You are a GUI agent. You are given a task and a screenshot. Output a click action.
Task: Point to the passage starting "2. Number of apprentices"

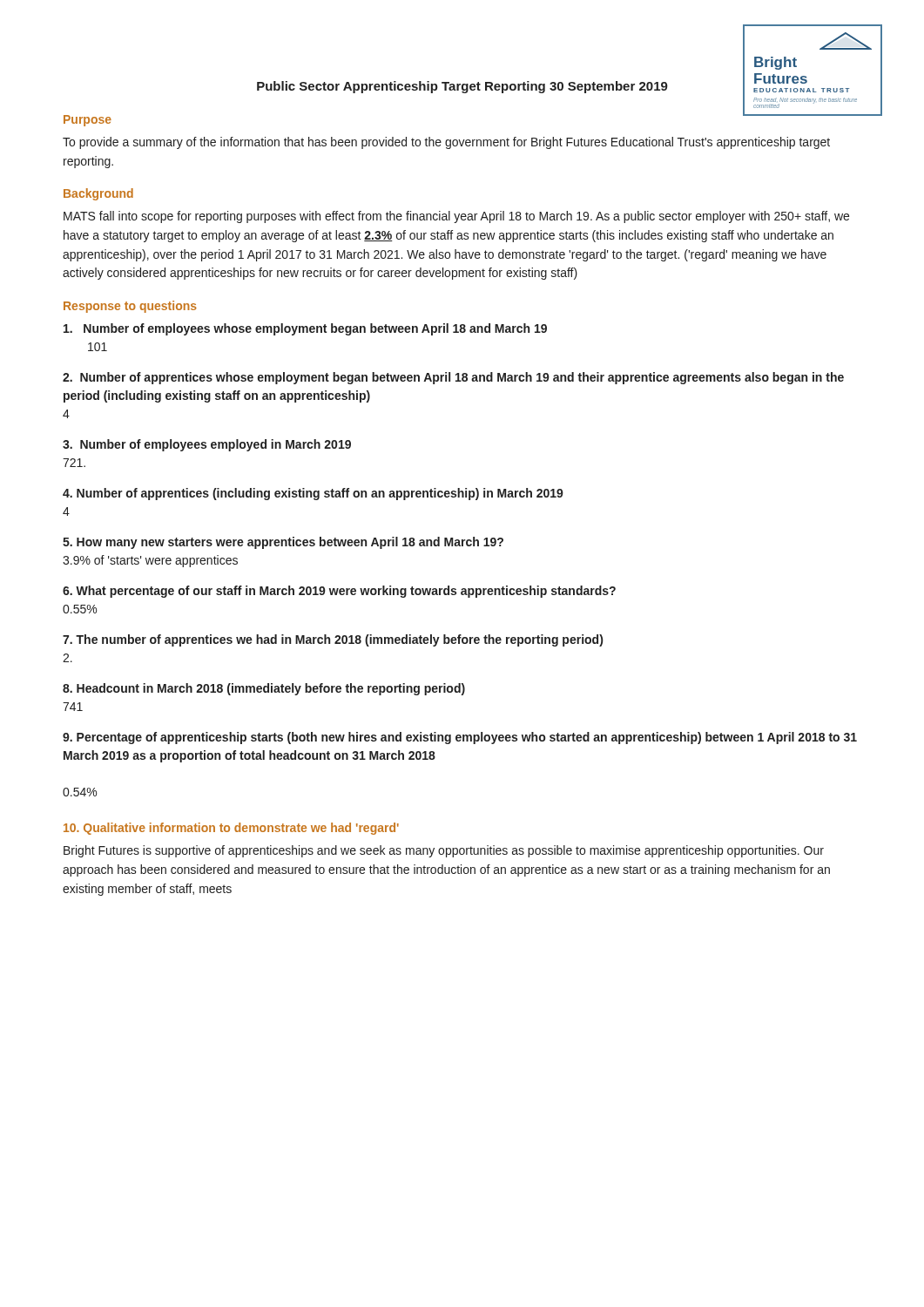[x=453, y=378]
